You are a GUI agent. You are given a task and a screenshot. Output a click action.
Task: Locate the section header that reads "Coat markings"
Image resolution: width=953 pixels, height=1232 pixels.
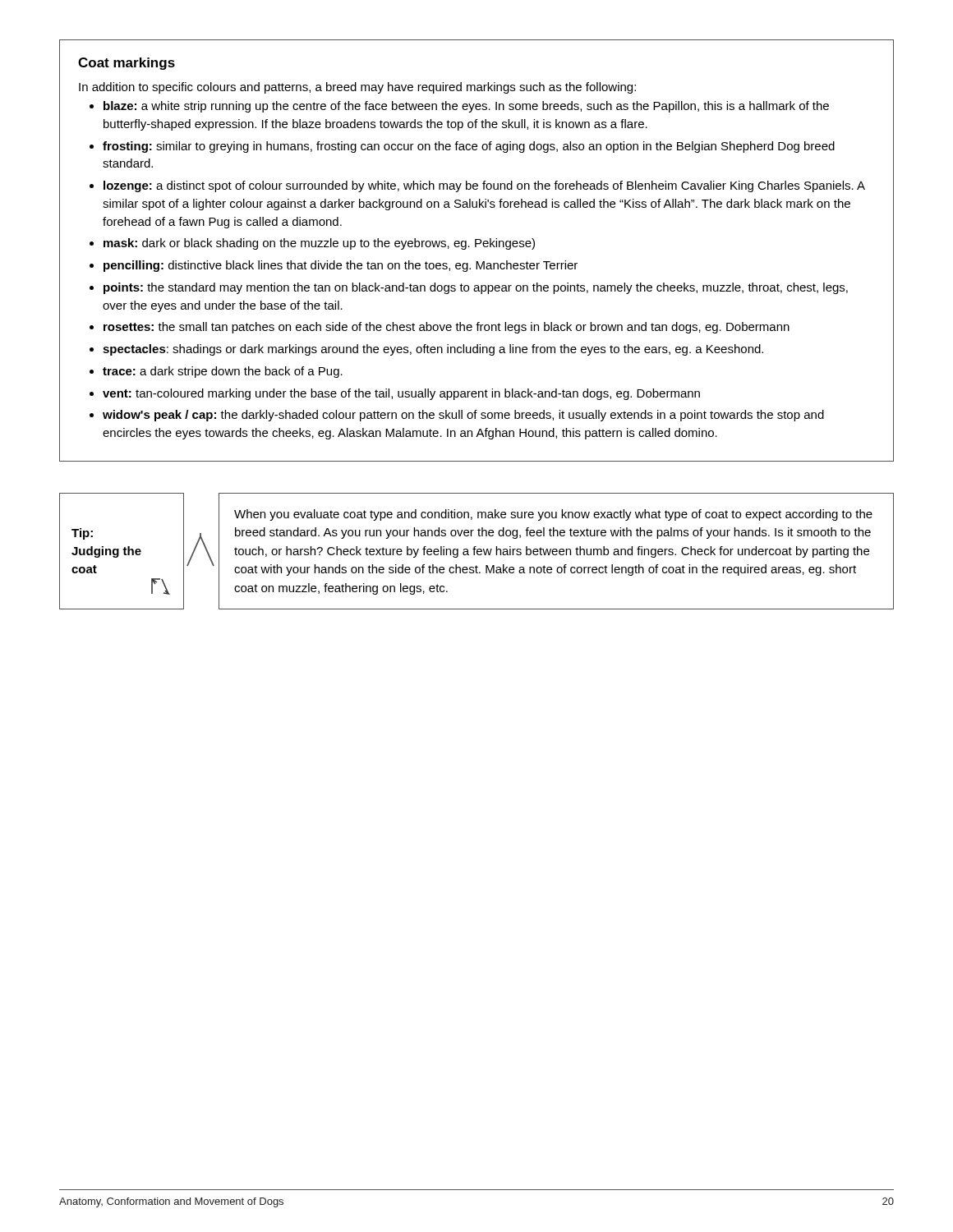tap(127, 63)
